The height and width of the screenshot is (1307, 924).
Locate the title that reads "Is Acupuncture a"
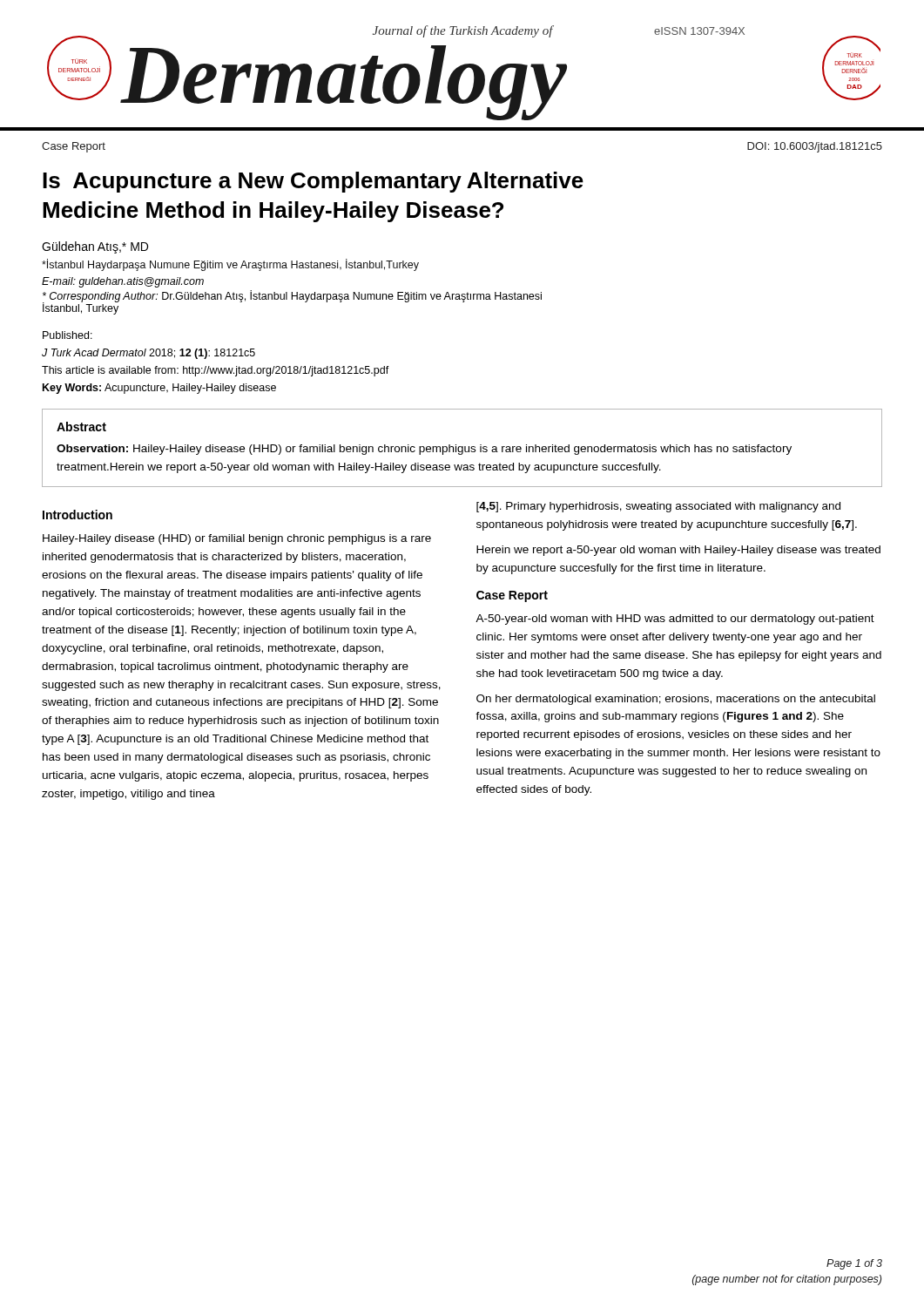click(x=462, y=196)
